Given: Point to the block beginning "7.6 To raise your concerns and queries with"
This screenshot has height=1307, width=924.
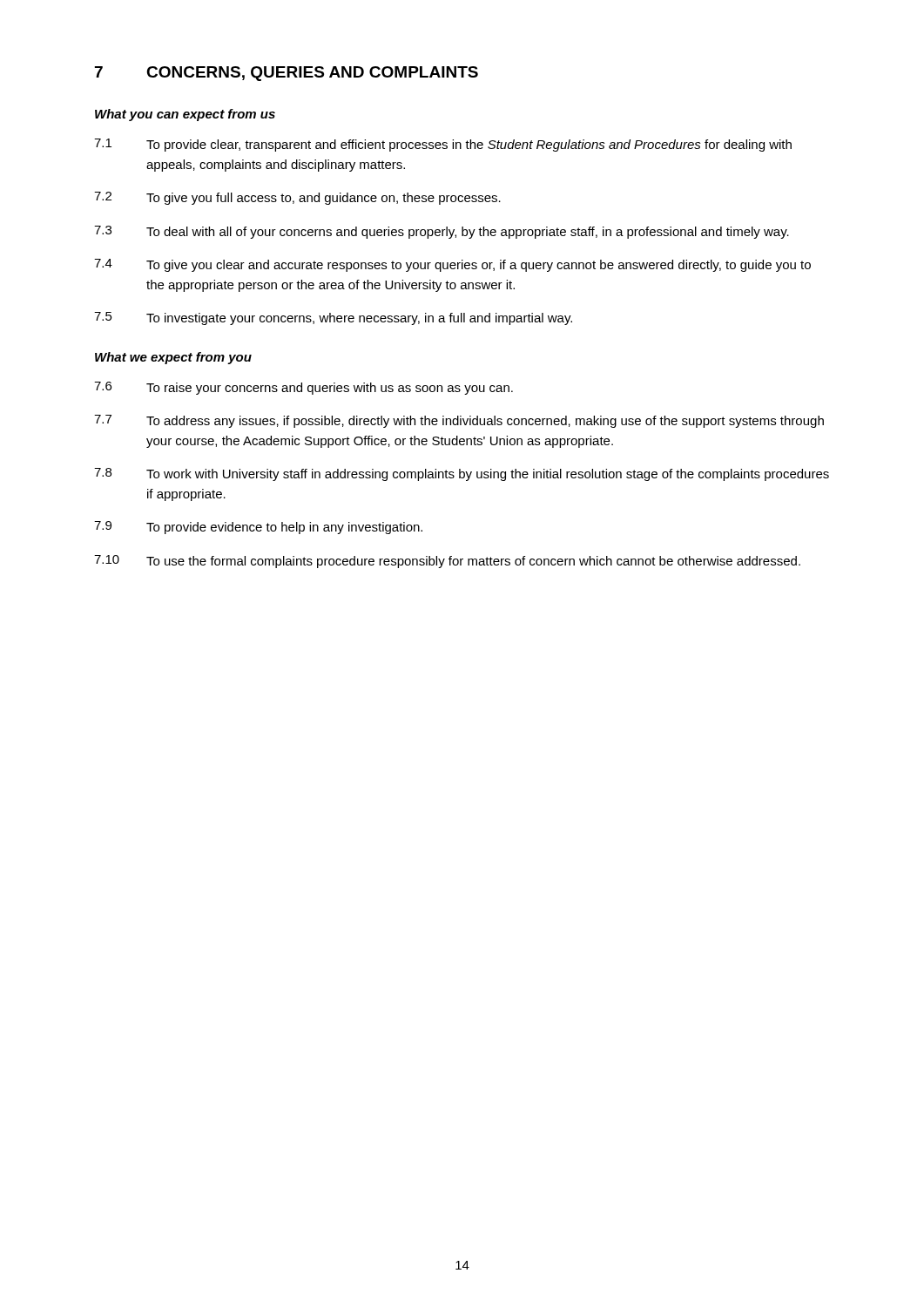Looking at the screenshot, I should coord(462,388).
